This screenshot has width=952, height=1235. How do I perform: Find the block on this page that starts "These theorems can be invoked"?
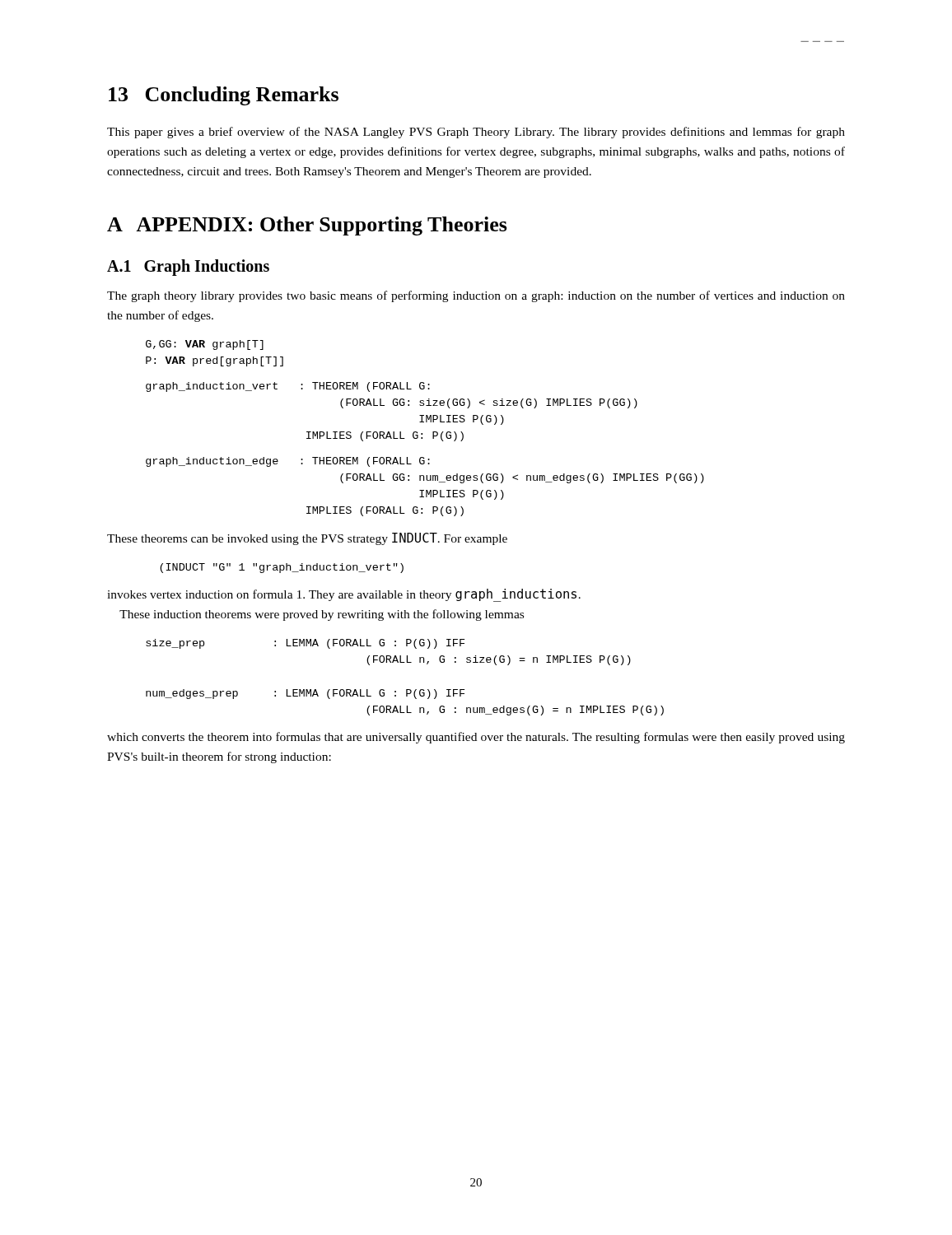click(x=476, y=538)
